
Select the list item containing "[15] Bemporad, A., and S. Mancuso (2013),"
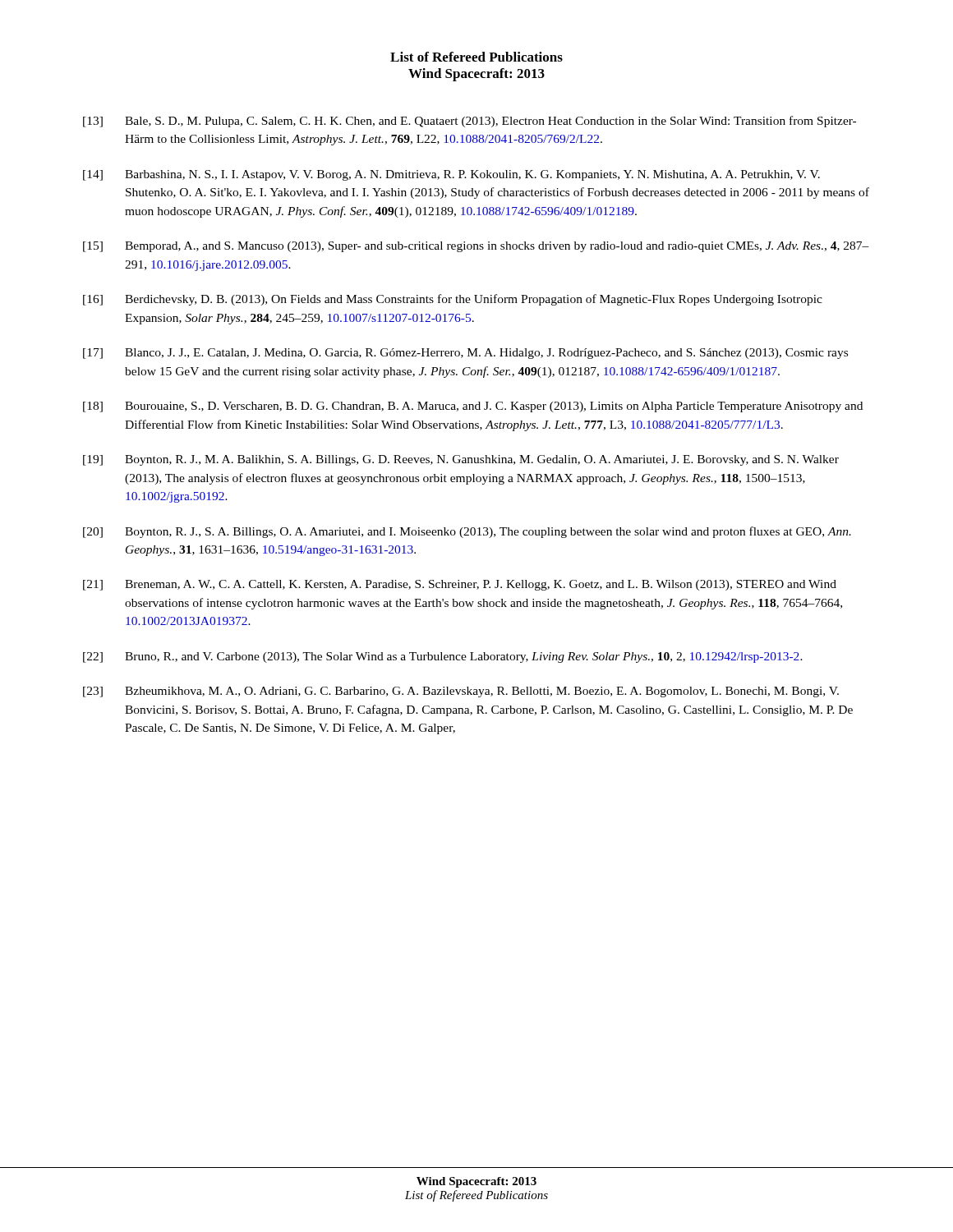coord(476,255)
